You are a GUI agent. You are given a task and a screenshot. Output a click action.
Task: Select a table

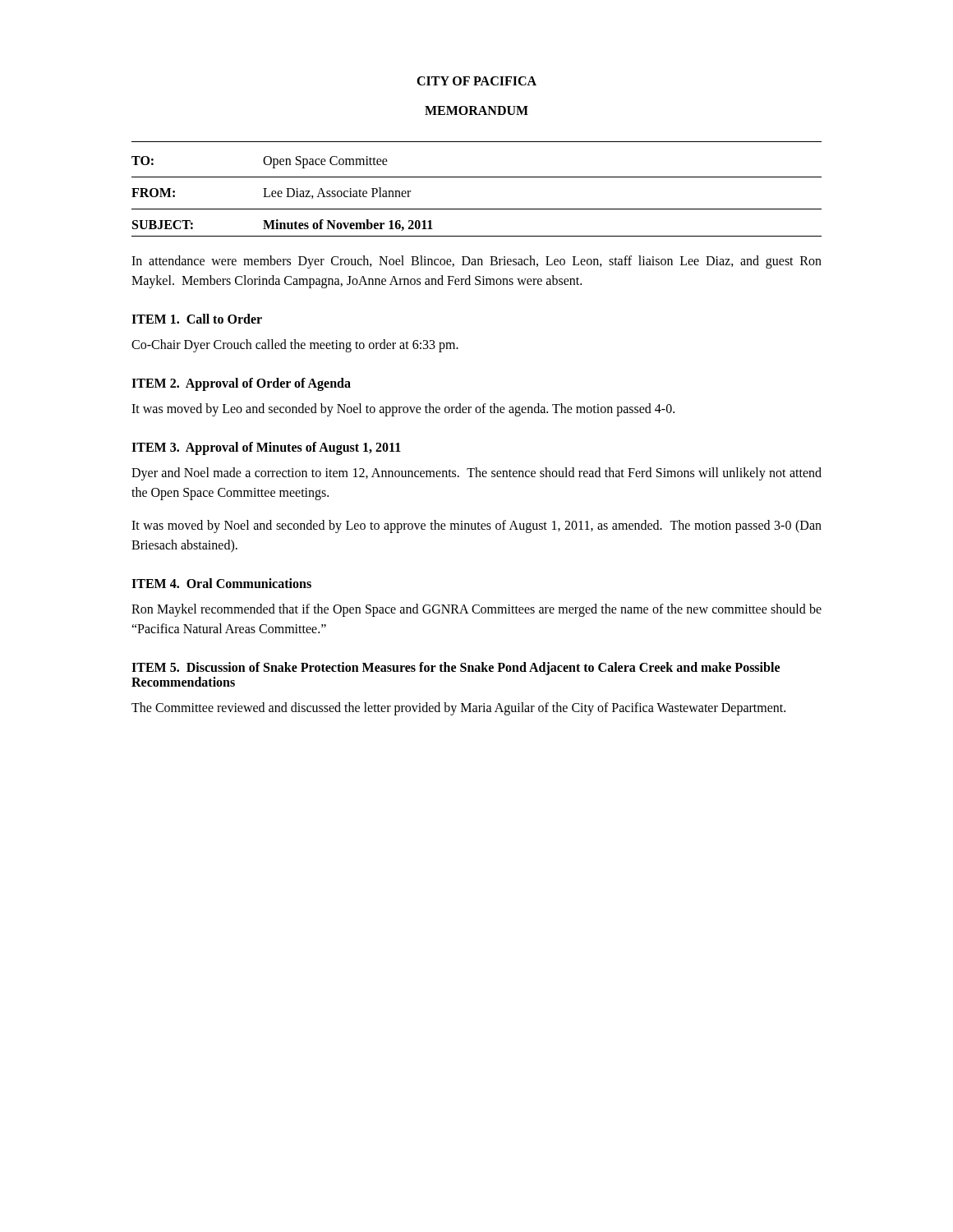(x=476, y=195)
